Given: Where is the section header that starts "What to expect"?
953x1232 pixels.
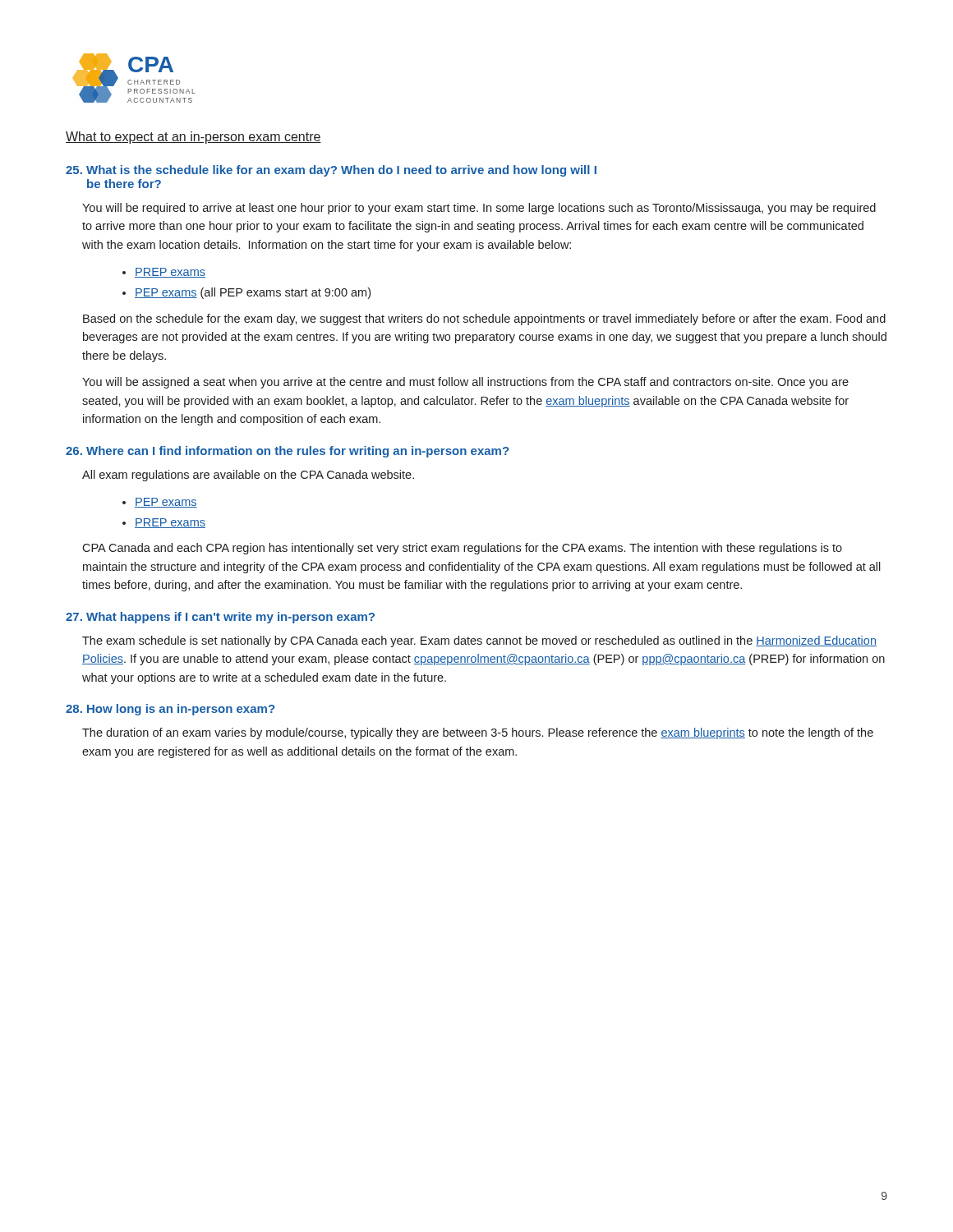Looking at the screenshot, I should click(x=193, y=137).
